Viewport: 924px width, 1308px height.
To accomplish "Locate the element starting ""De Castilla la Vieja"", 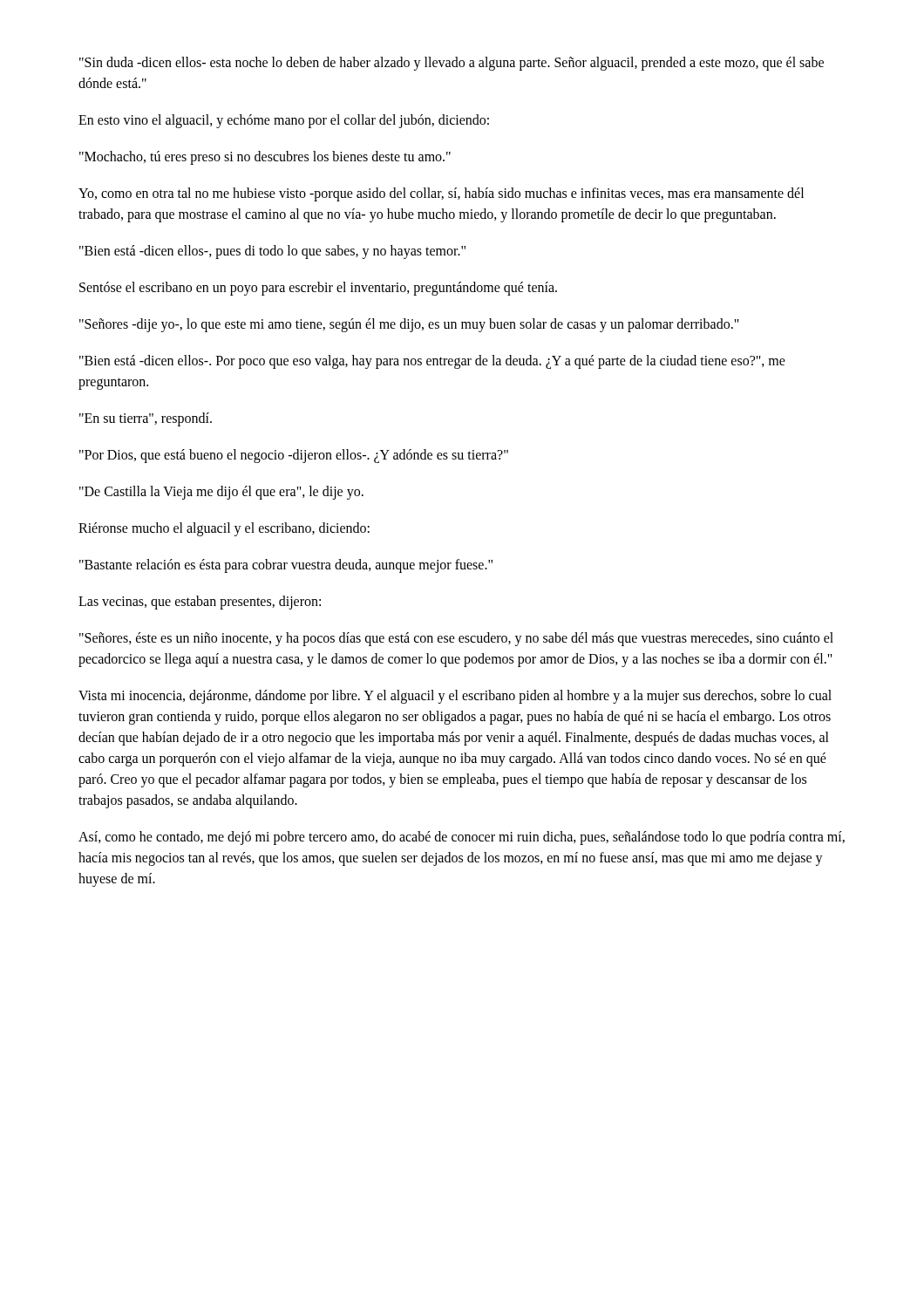I will [x=221, y=491].
